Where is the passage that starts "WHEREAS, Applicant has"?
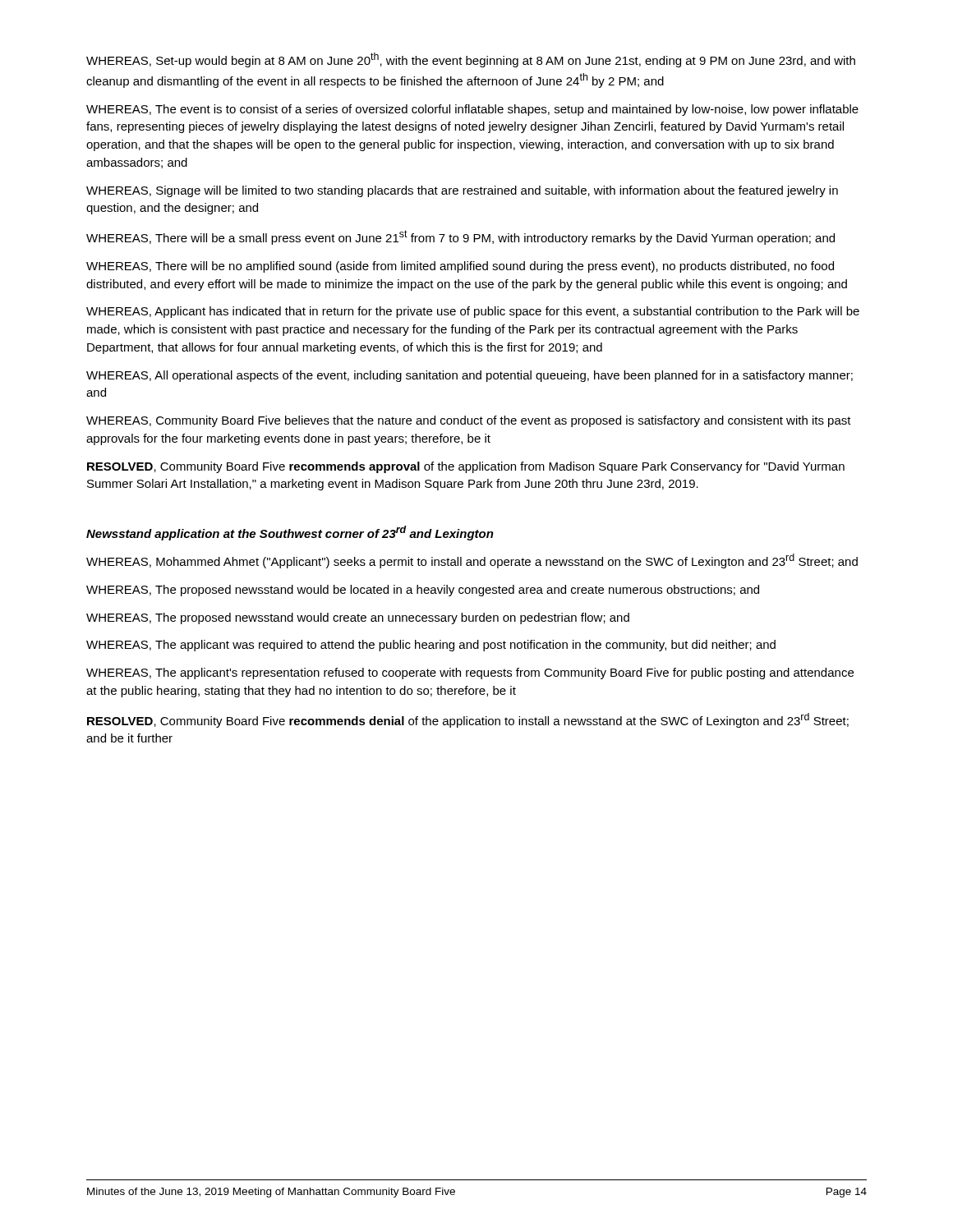Screen dimensions: 1232x953 (x=473, y=329)
